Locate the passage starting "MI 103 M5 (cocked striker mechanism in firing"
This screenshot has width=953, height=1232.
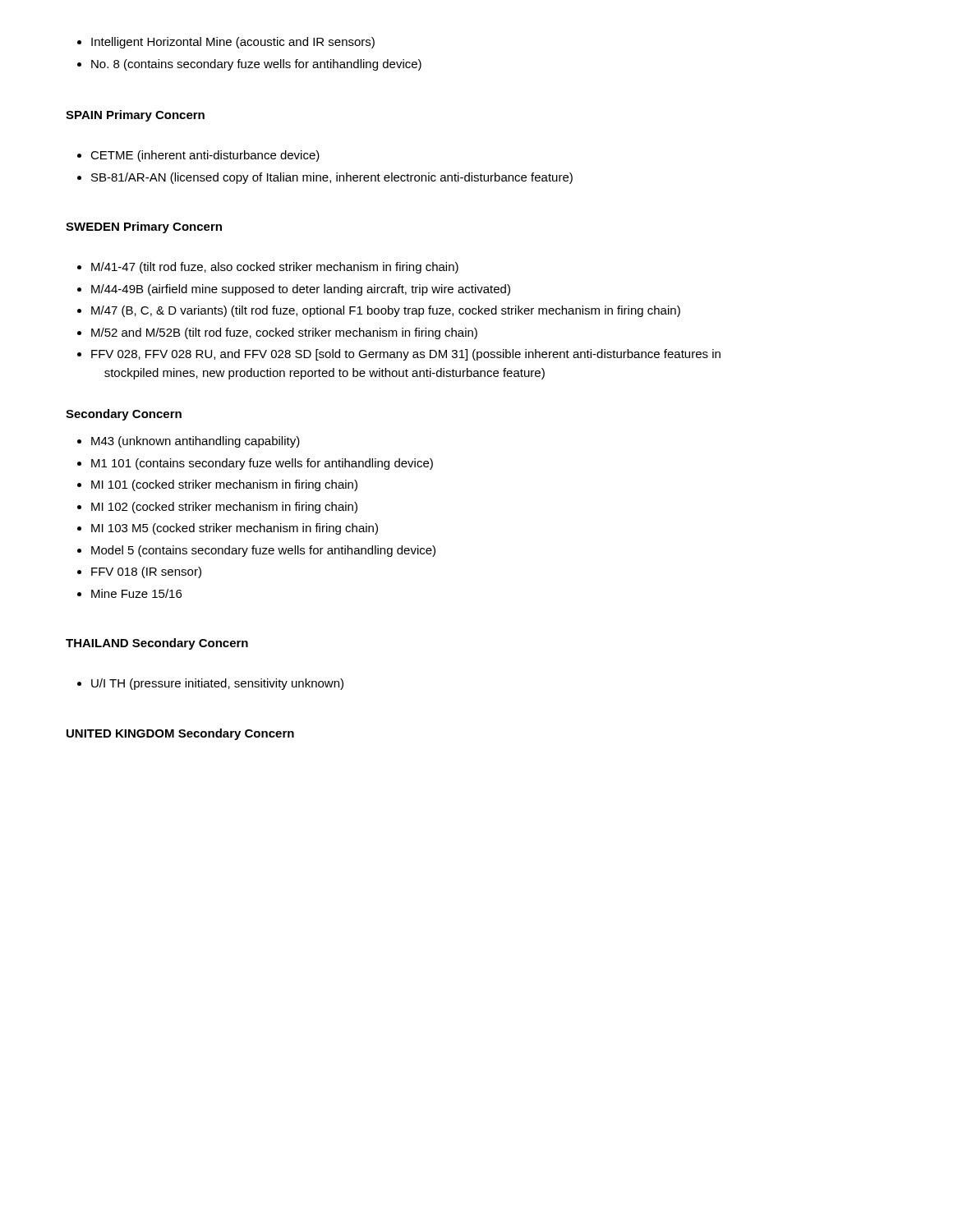[228, 529]
